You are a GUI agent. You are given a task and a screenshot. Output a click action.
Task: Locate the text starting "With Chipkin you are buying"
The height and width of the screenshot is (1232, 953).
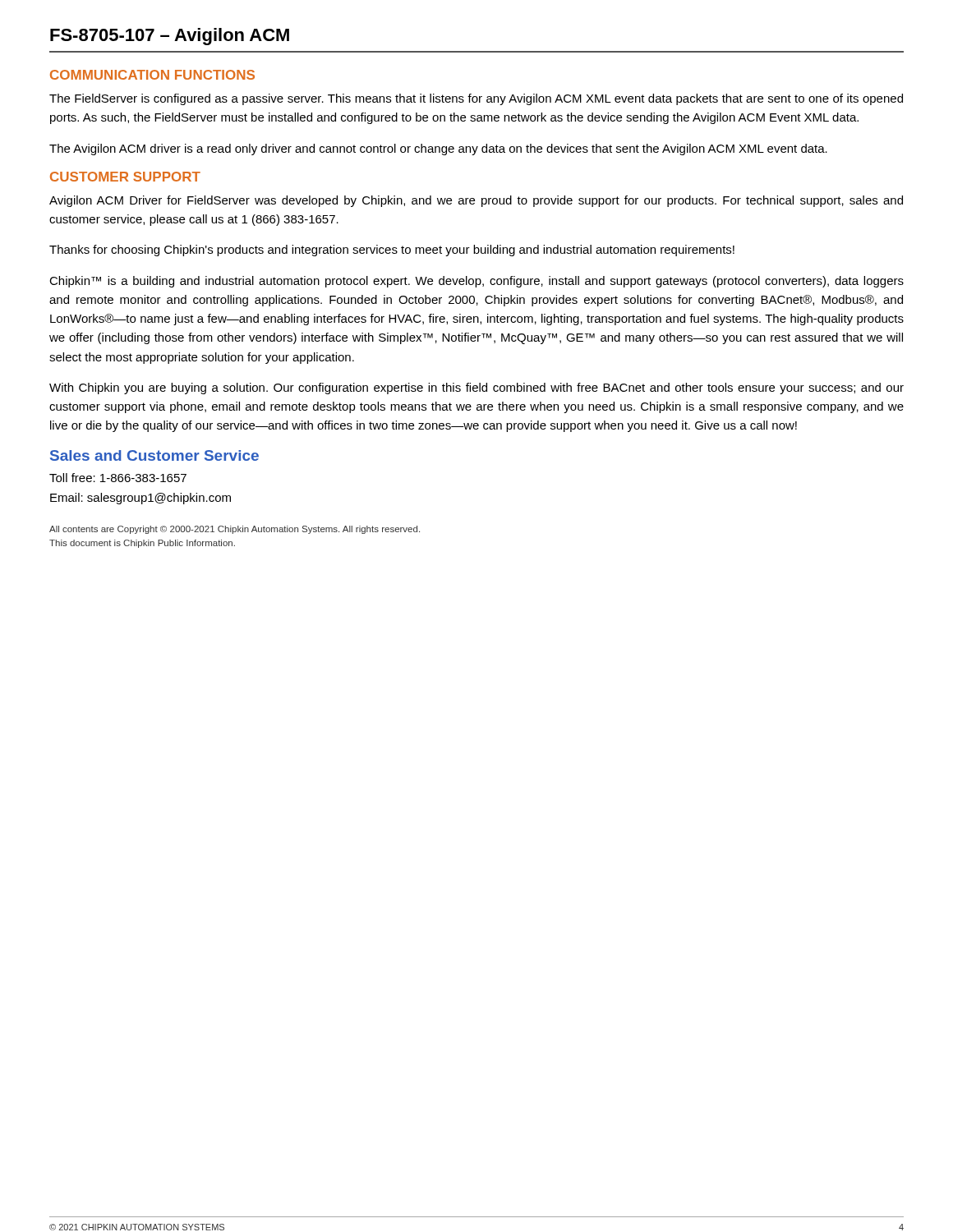click(476, 406)
